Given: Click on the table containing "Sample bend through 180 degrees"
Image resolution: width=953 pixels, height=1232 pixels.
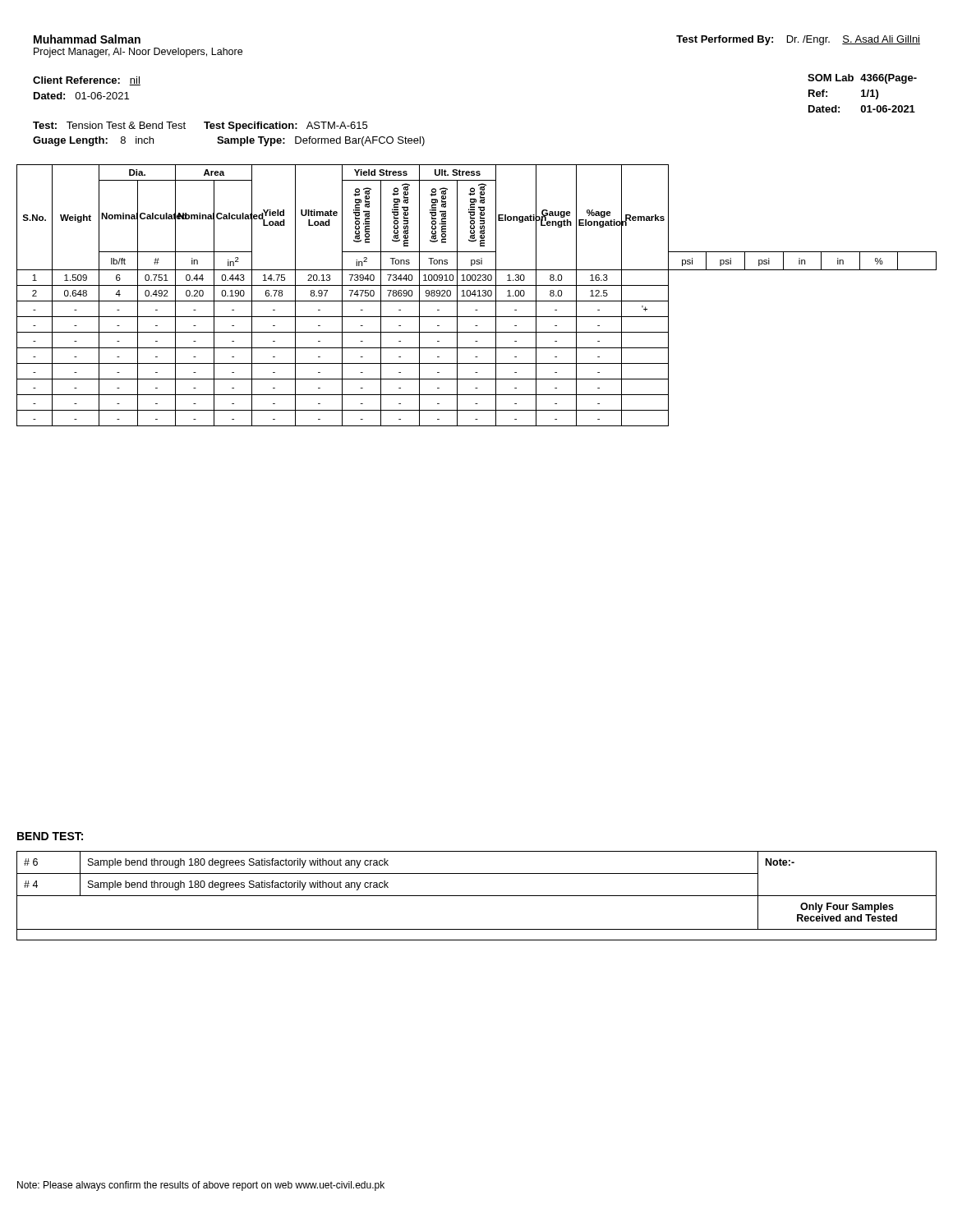Looking at the screenshot, I should [476, 896].
